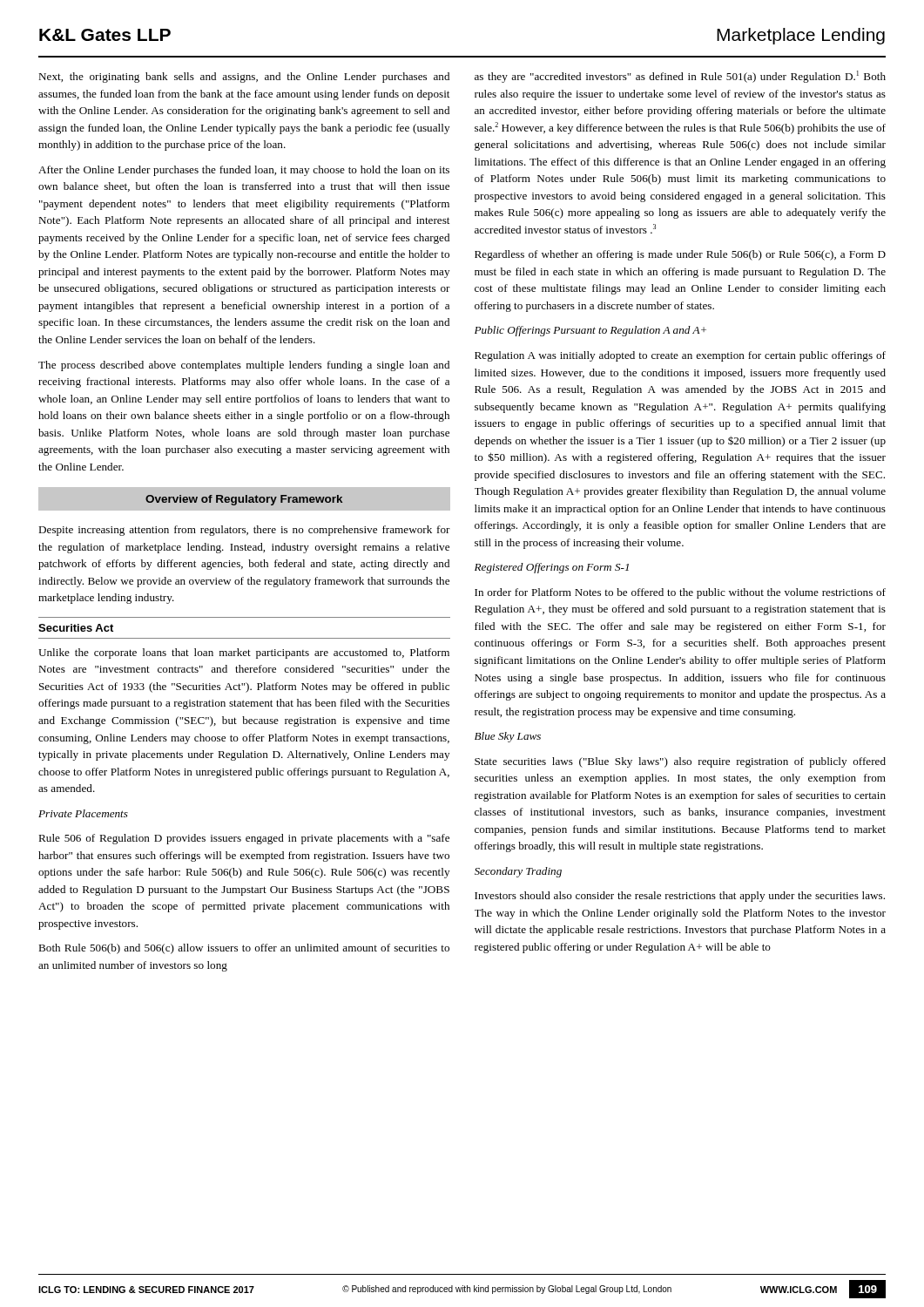Screen dimensions: 1307x924
Task: Find the passage starting "Rule 506 of Regulation D provides"
Action: 244,880
